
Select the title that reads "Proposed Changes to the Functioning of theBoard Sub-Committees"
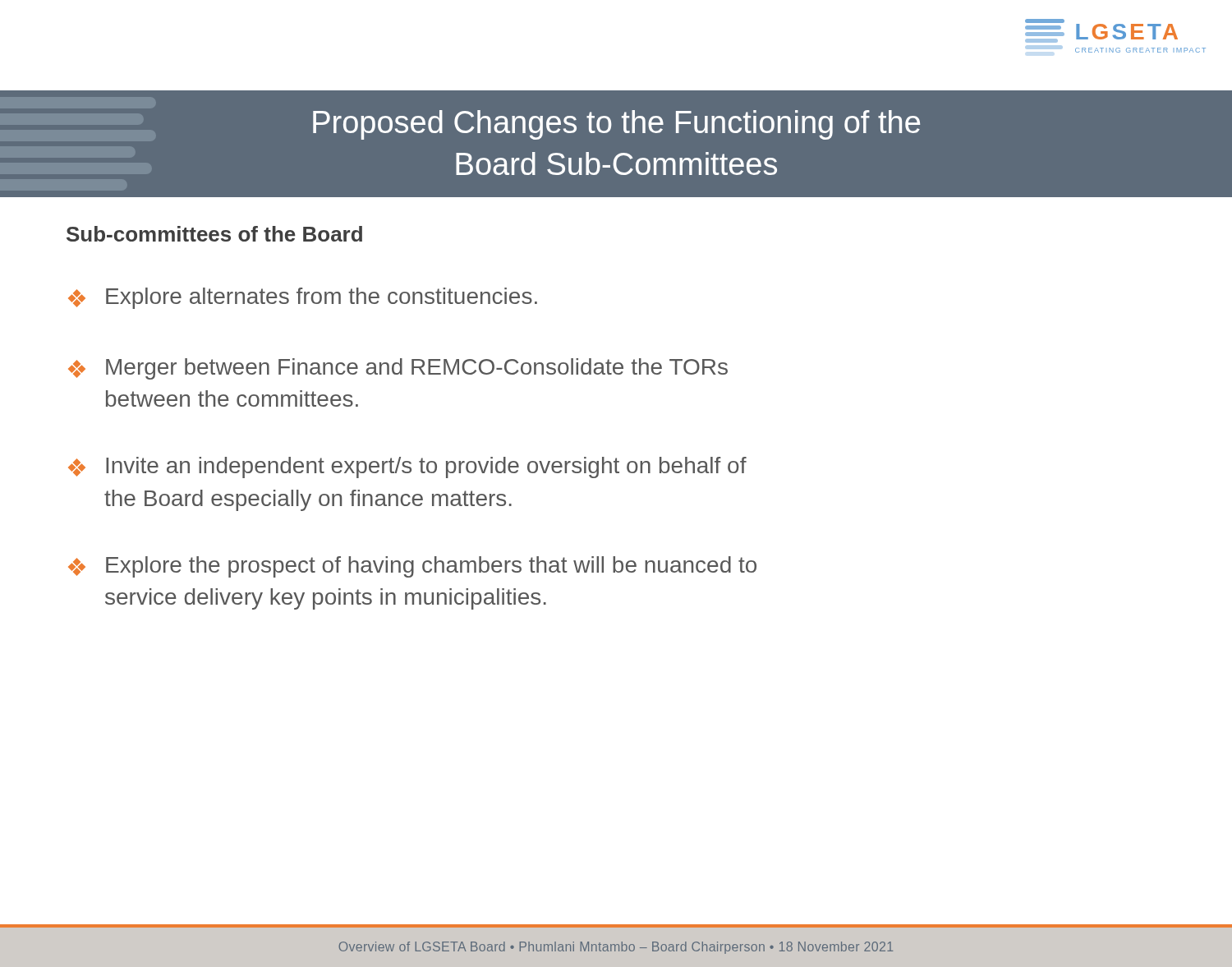[616, 143]
